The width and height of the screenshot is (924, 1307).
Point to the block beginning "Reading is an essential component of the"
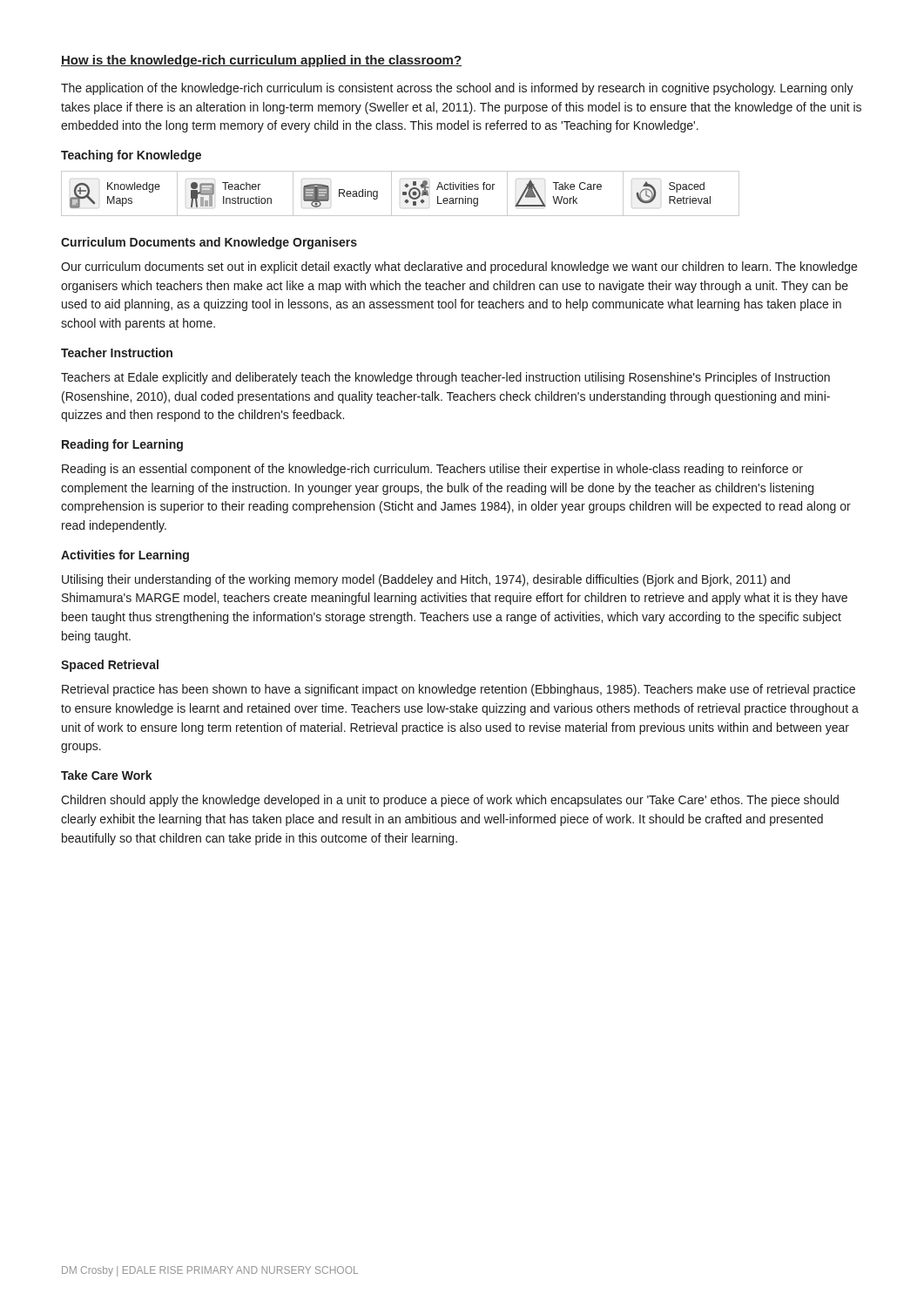456,497
